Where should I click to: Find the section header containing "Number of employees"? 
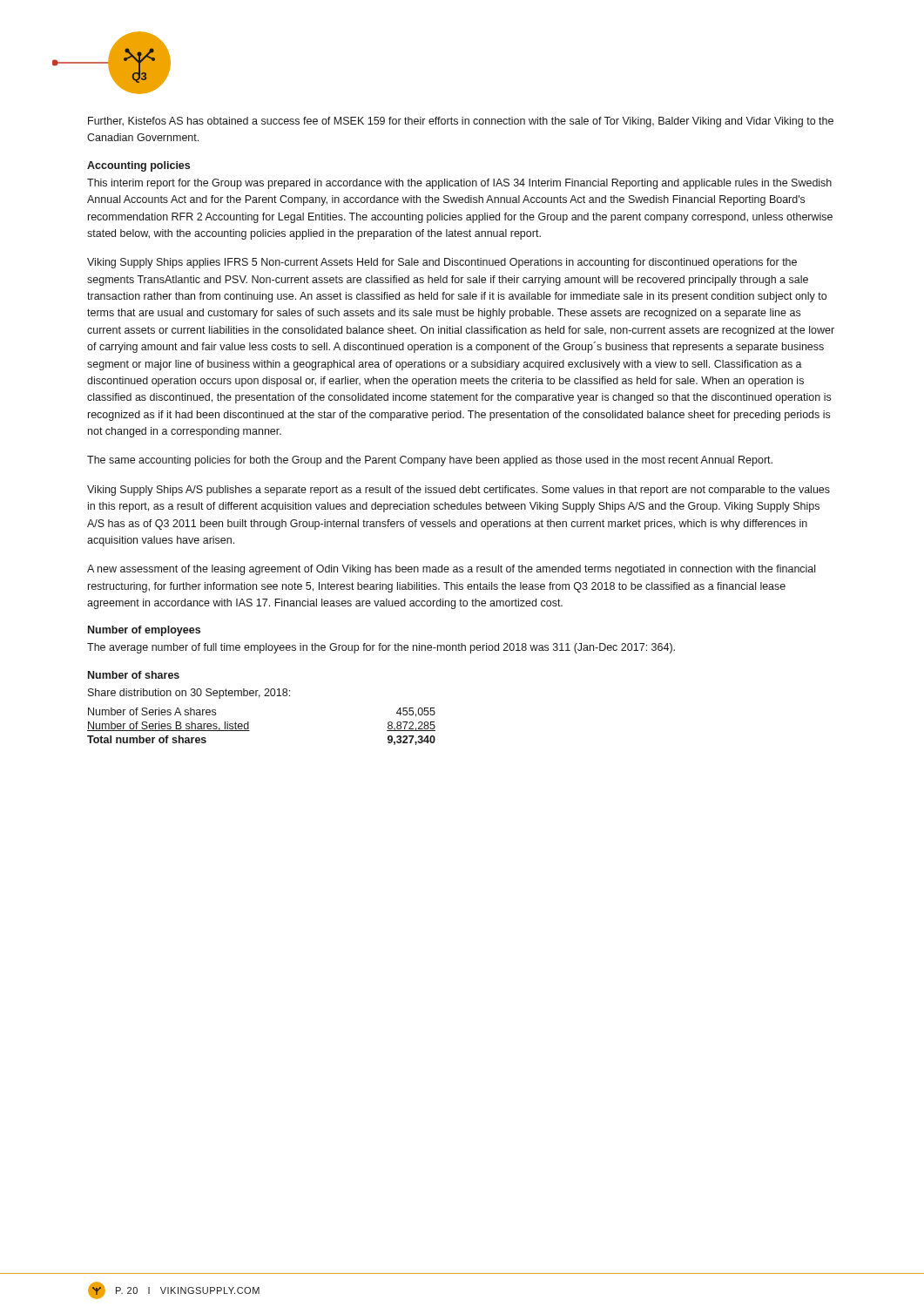tap(144, 630)
